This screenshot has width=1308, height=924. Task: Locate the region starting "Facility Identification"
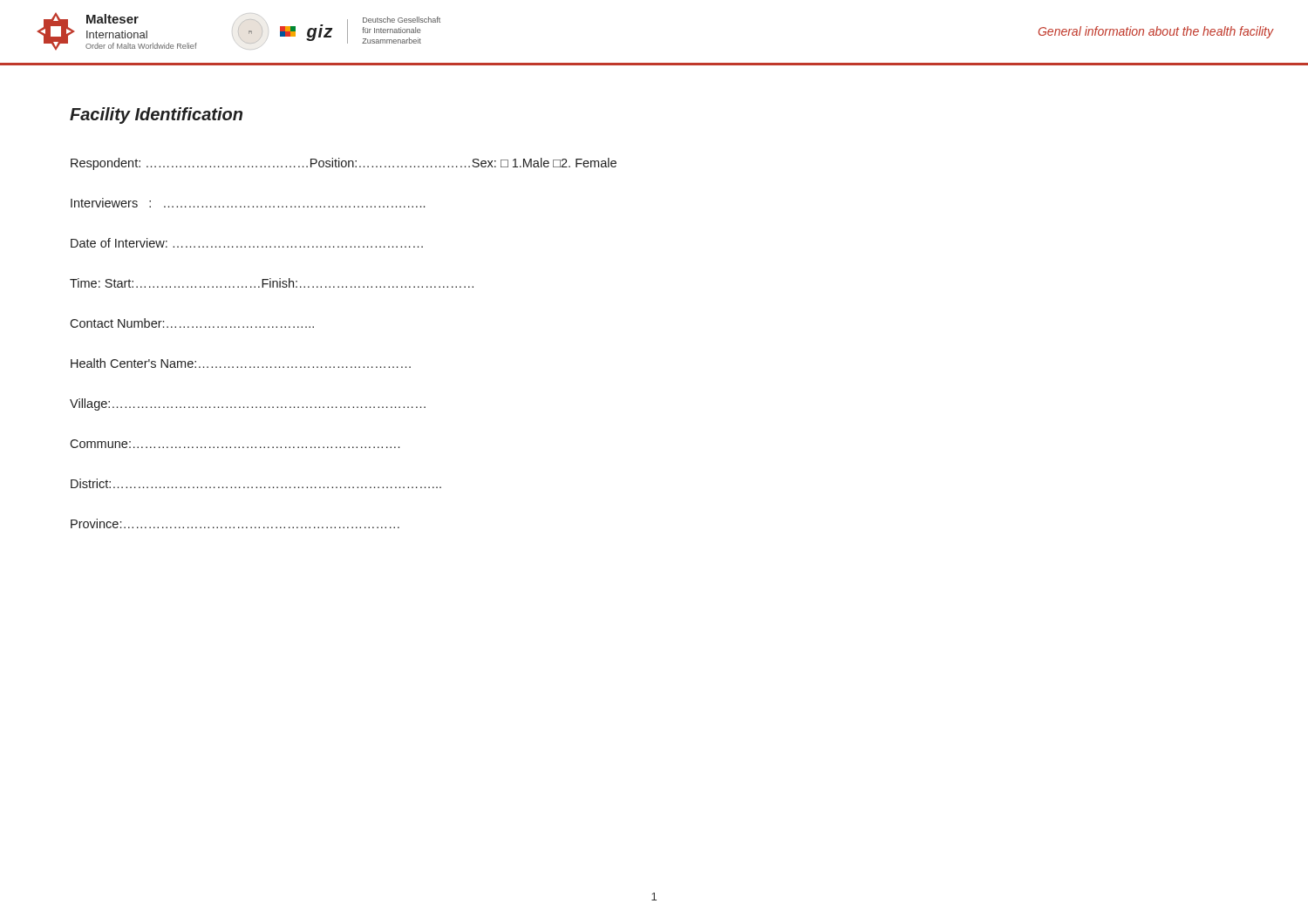pyautogui.click(x=156, y=114)
